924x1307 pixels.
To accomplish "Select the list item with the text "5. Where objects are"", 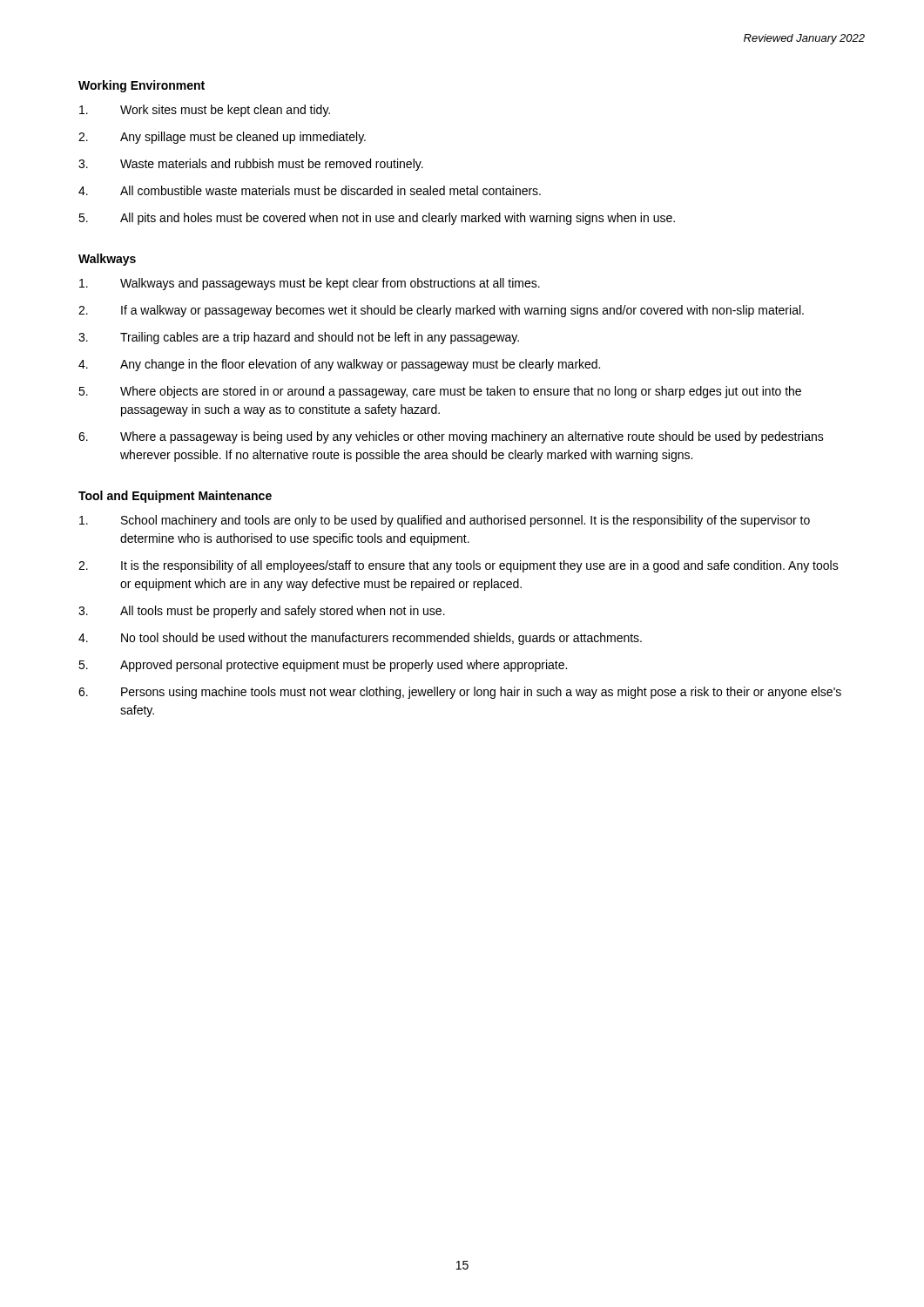I will click(x=462, y=401).
